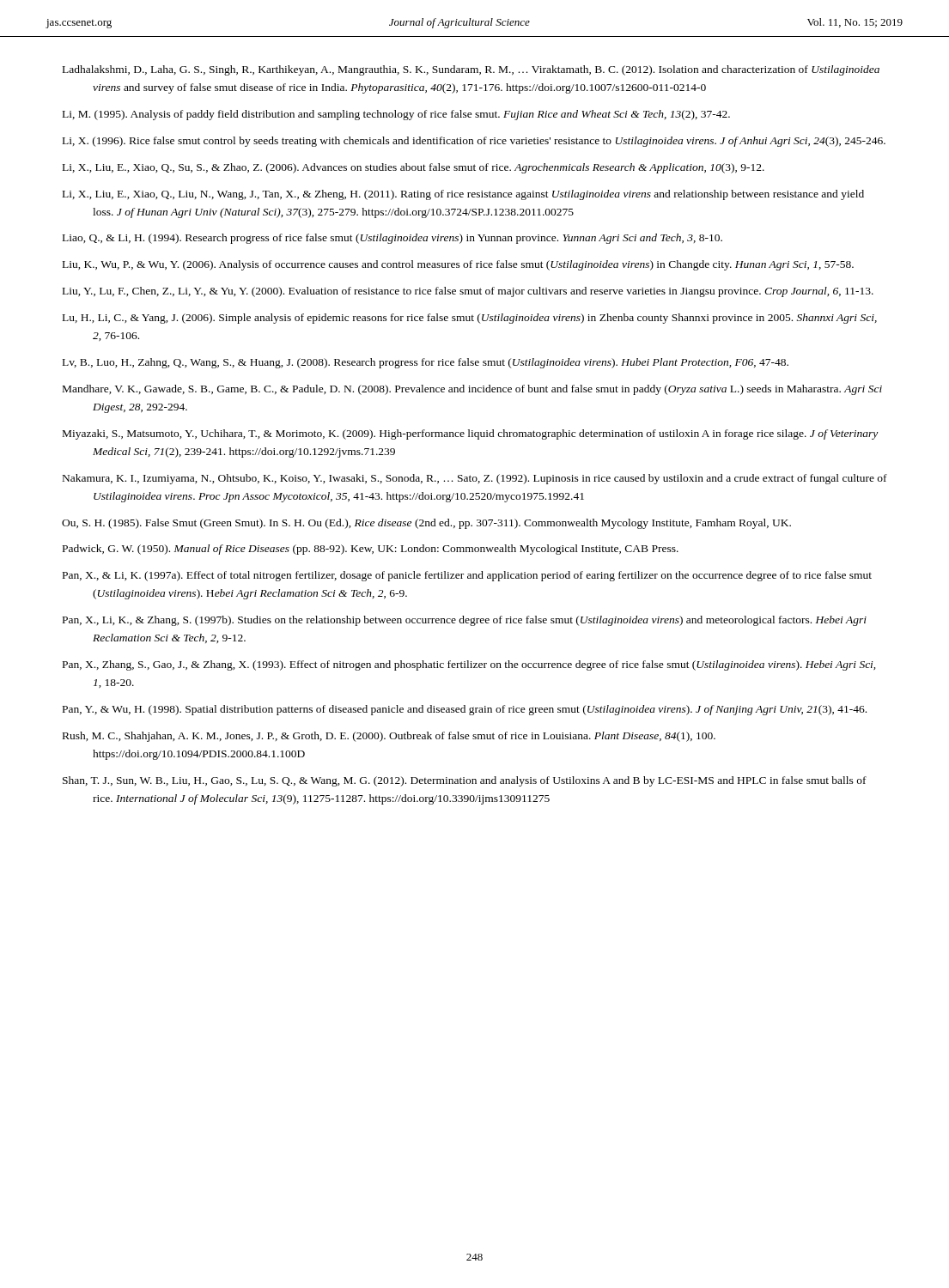Find the list item containing "Pan, Y., & Wu, H. (1998). Spatial distribution"

tap(465, 709)
